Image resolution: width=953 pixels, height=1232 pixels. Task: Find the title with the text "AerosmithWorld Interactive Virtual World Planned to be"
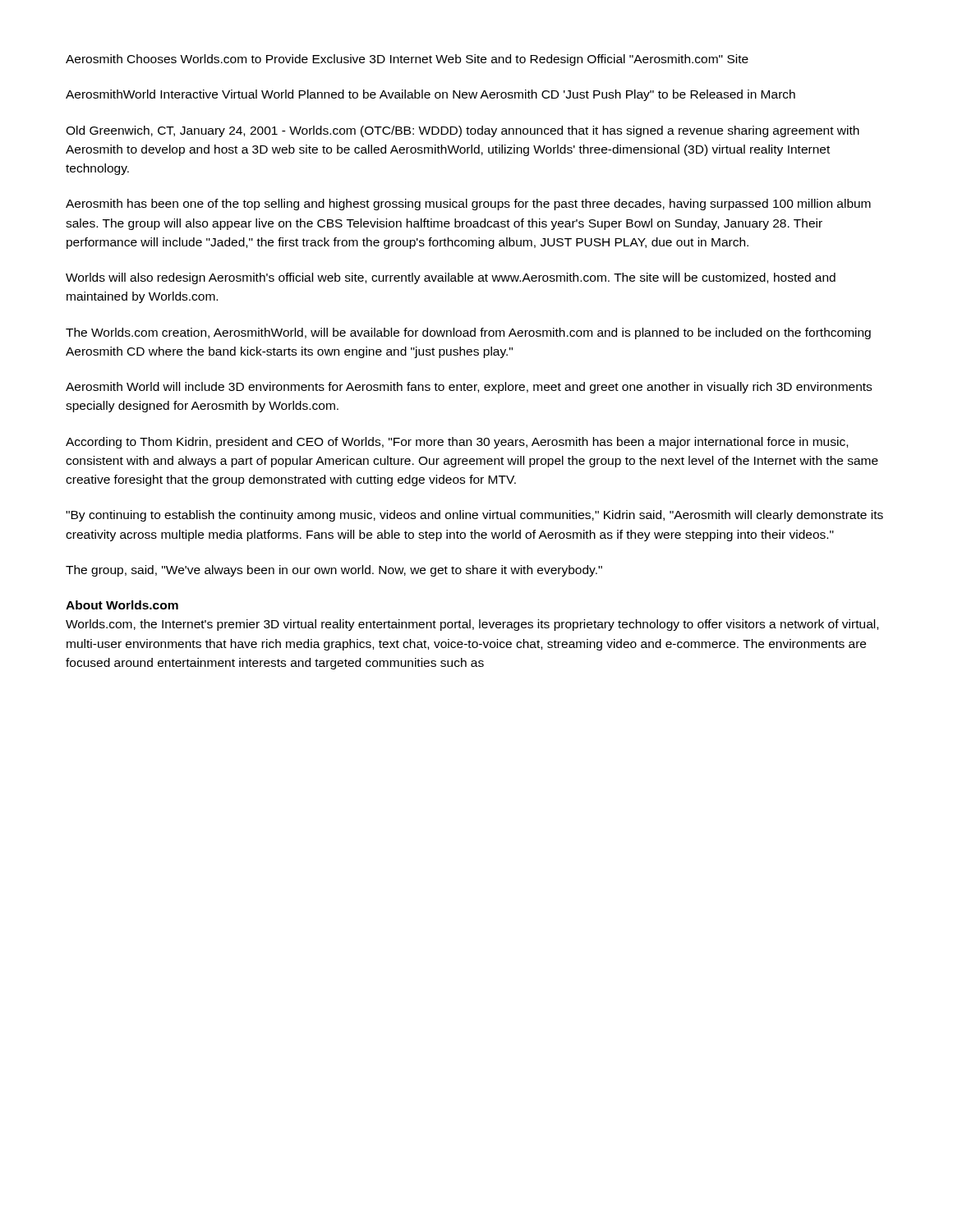(x=431, y=94)
